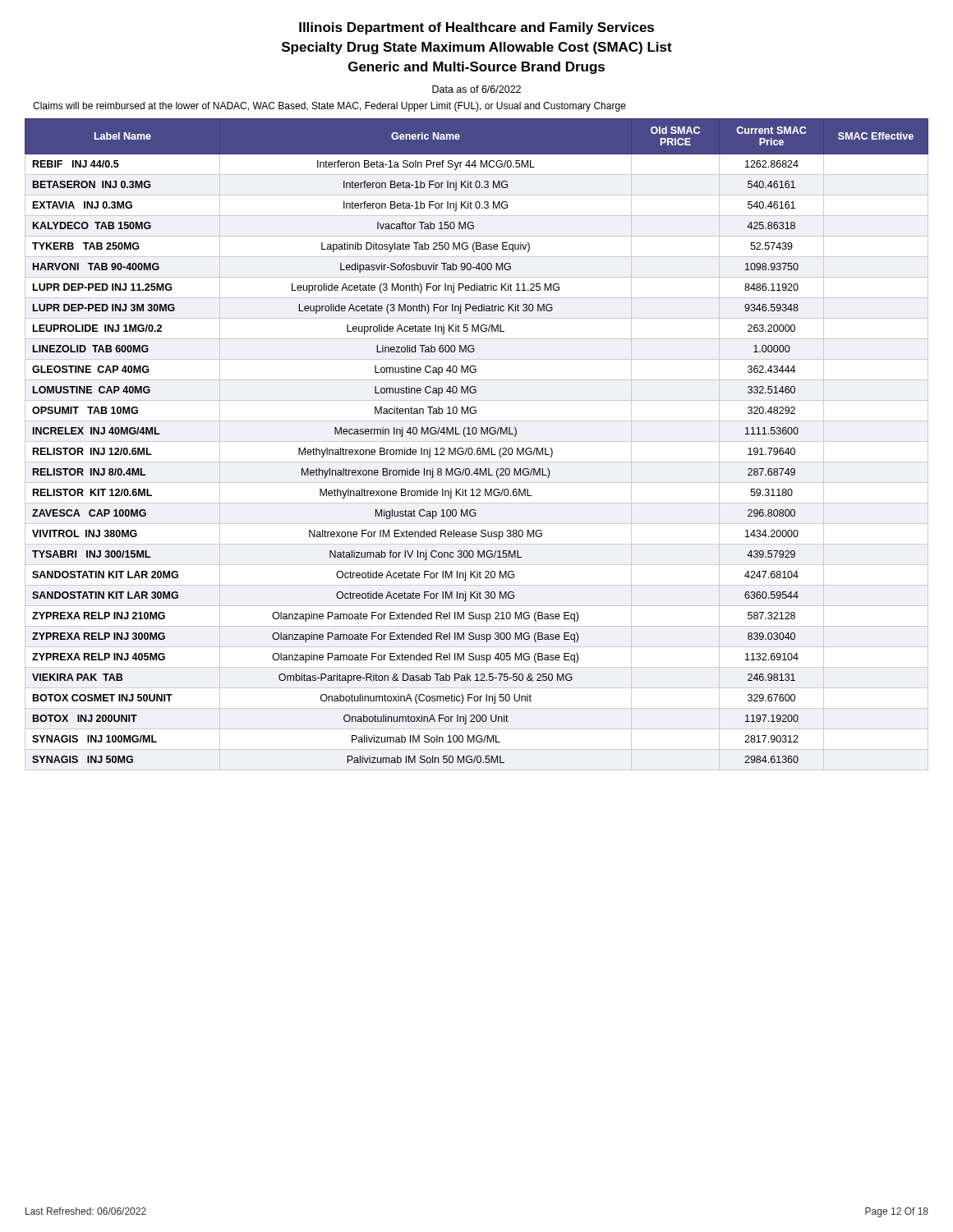The height and width of the screenshot is (1232, 953).
Task: Where is the title that starts "Illinois Department of Healthcare and"?
Action: point(476,47)
